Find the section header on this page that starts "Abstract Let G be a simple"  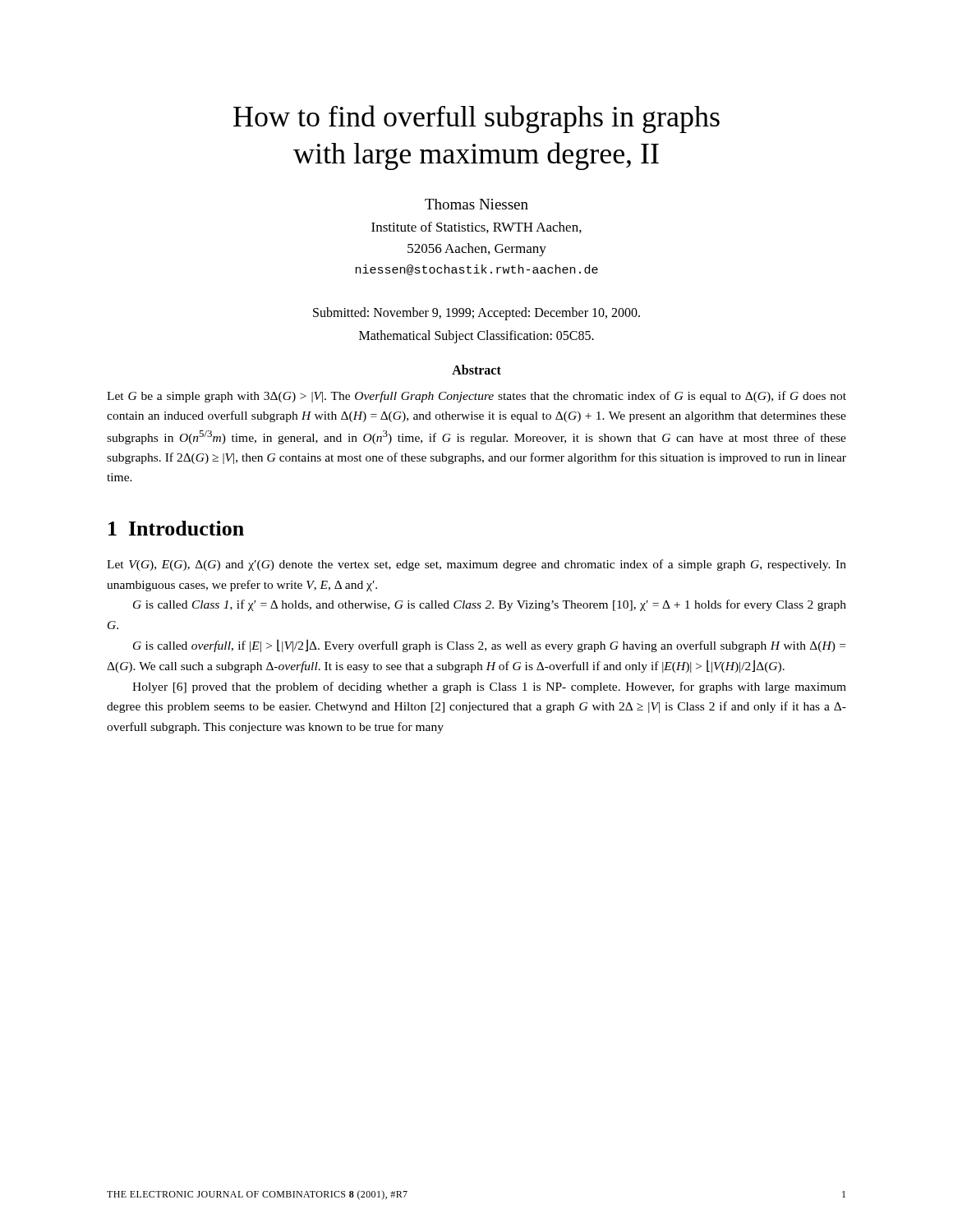[x=476, y=425]
